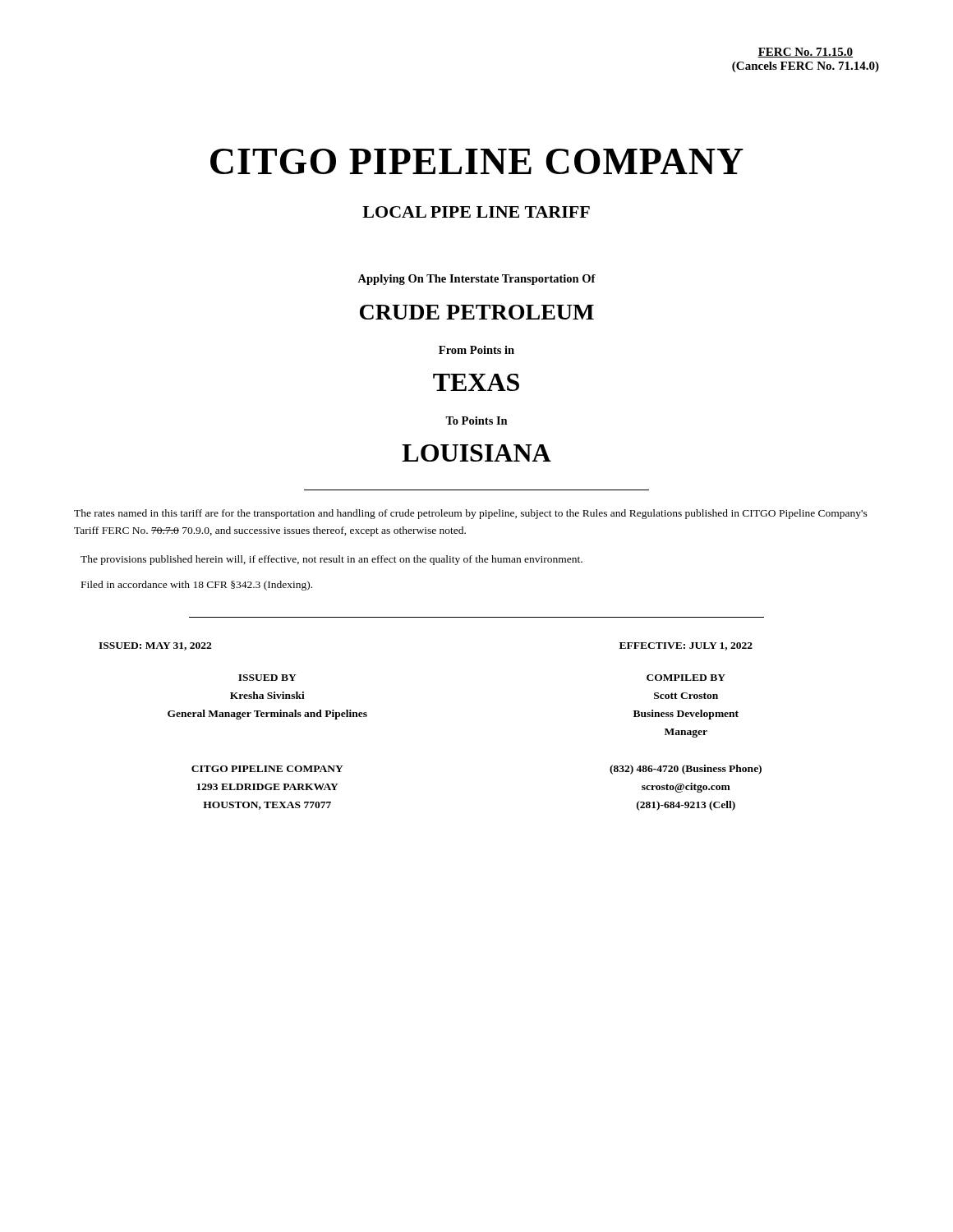The height and width of the screenshot is (1232, 953).
Task: Click on the text starting "COMPILED BY Scott Croston Business Development Manager"
Action: pos(686,704)
